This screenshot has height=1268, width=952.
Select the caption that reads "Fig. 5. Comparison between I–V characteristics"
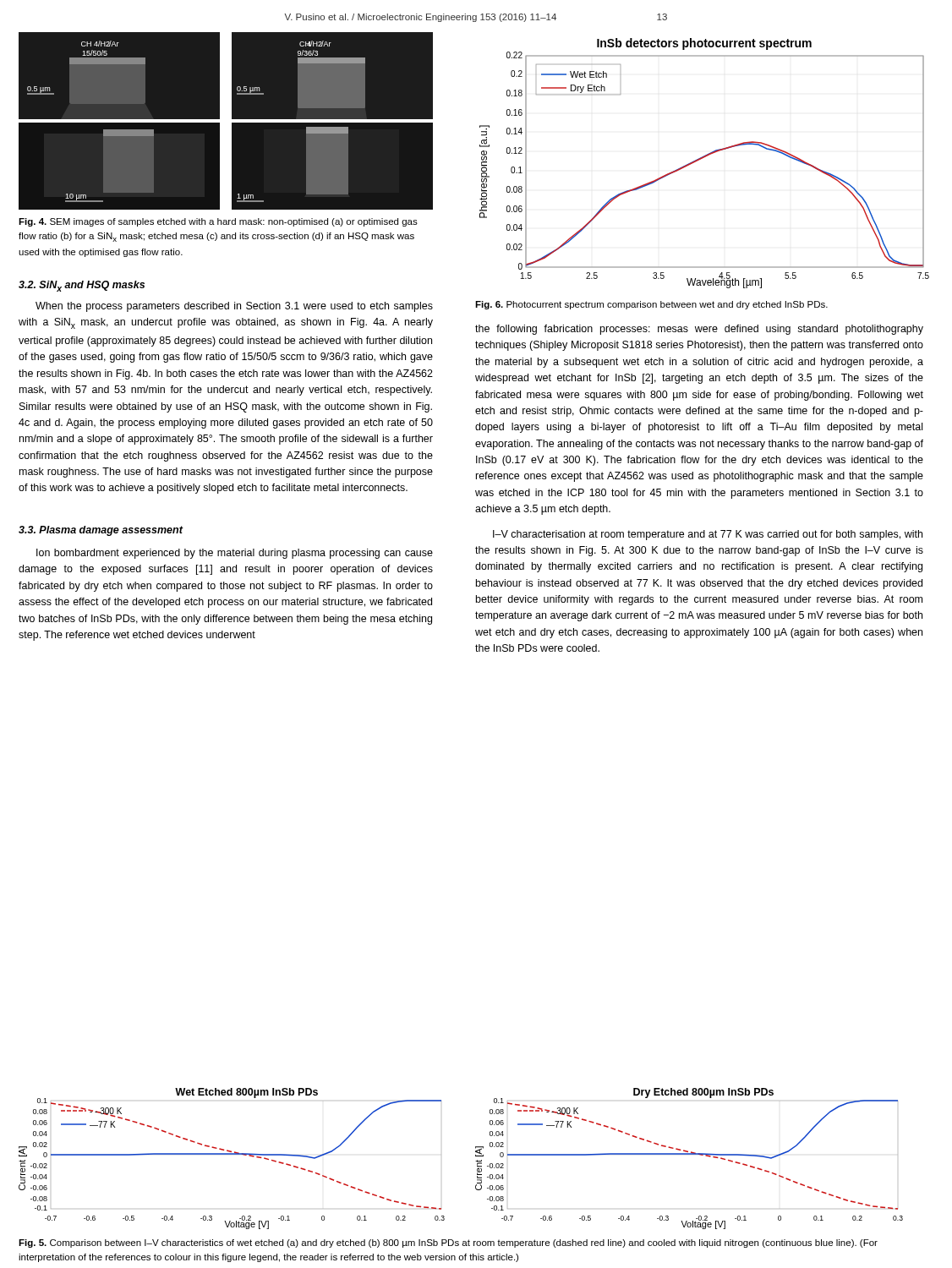pyautogui.click(x=448, y=1250)
